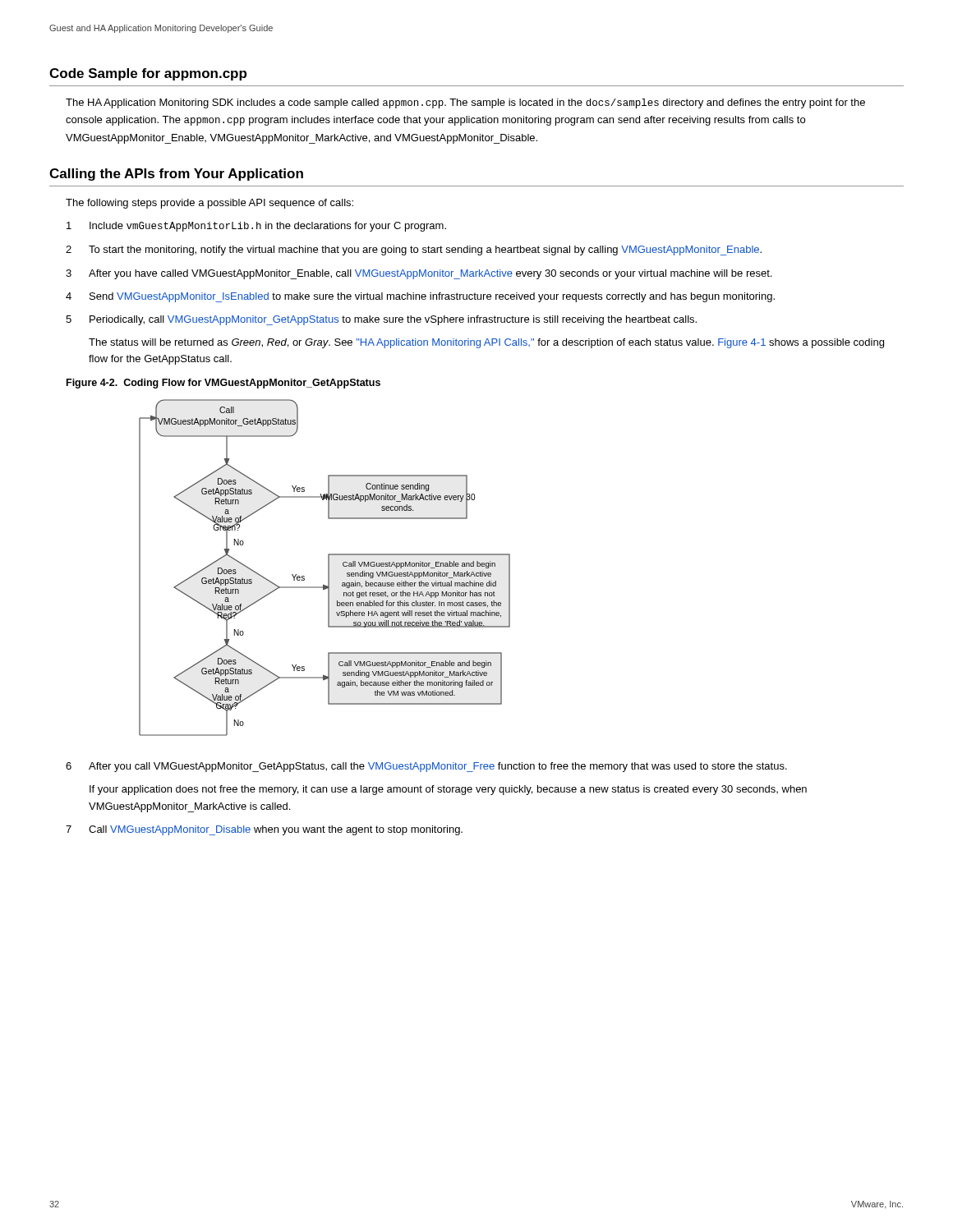The image size is (953, 1232).
Task: Navigate to the text block starting "Code Sample for appmon.cpp"
Action: click(148, 73)
